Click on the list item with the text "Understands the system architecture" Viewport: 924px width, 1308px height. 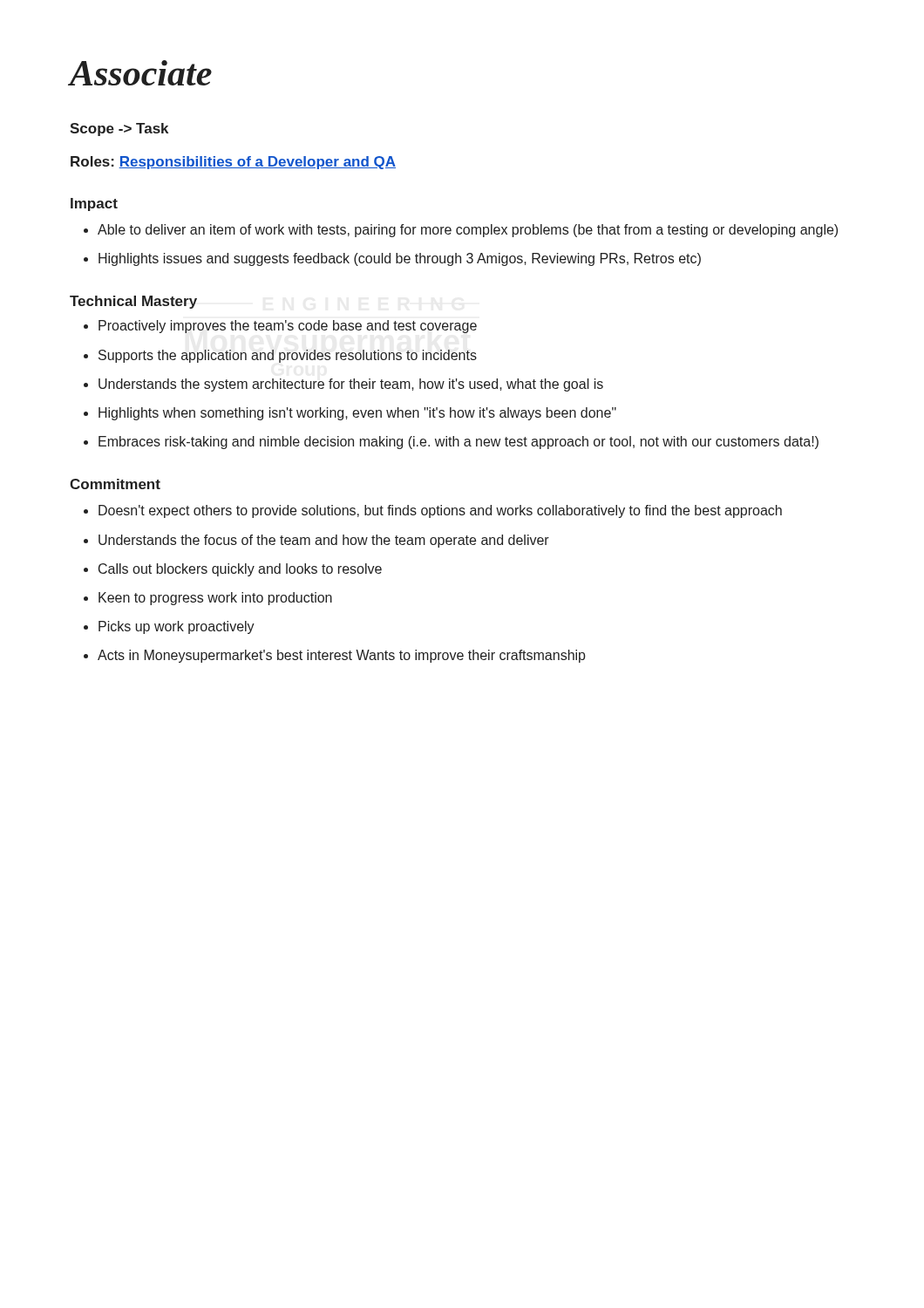click(x=351, y=384)
